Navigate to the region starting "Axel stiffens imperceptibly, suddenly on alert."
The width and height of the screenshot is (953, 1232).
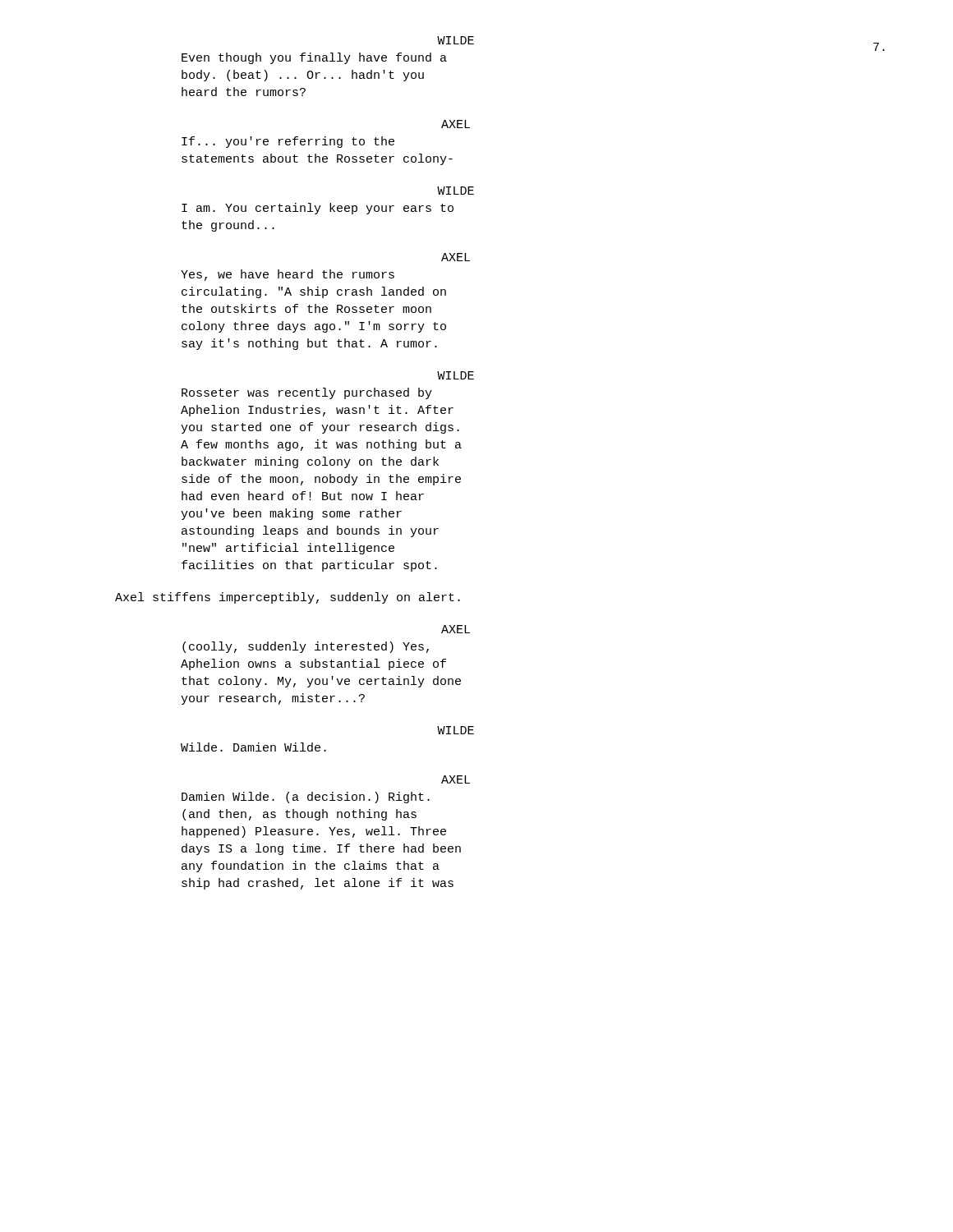point(289,598)
